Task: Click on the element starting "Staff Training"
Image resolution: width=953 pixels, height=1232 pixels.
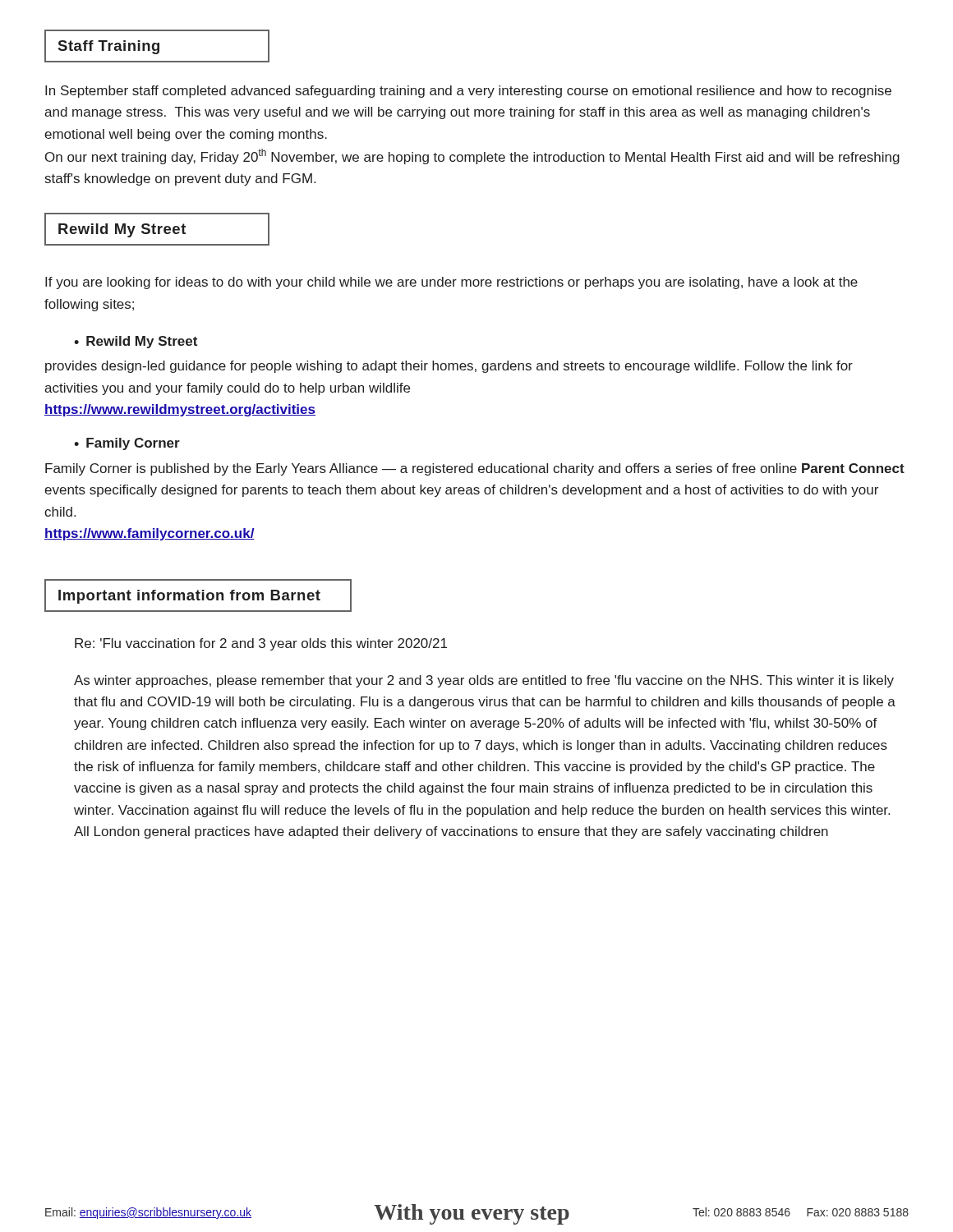Action: pyautogui.click(x=109, y=46)
